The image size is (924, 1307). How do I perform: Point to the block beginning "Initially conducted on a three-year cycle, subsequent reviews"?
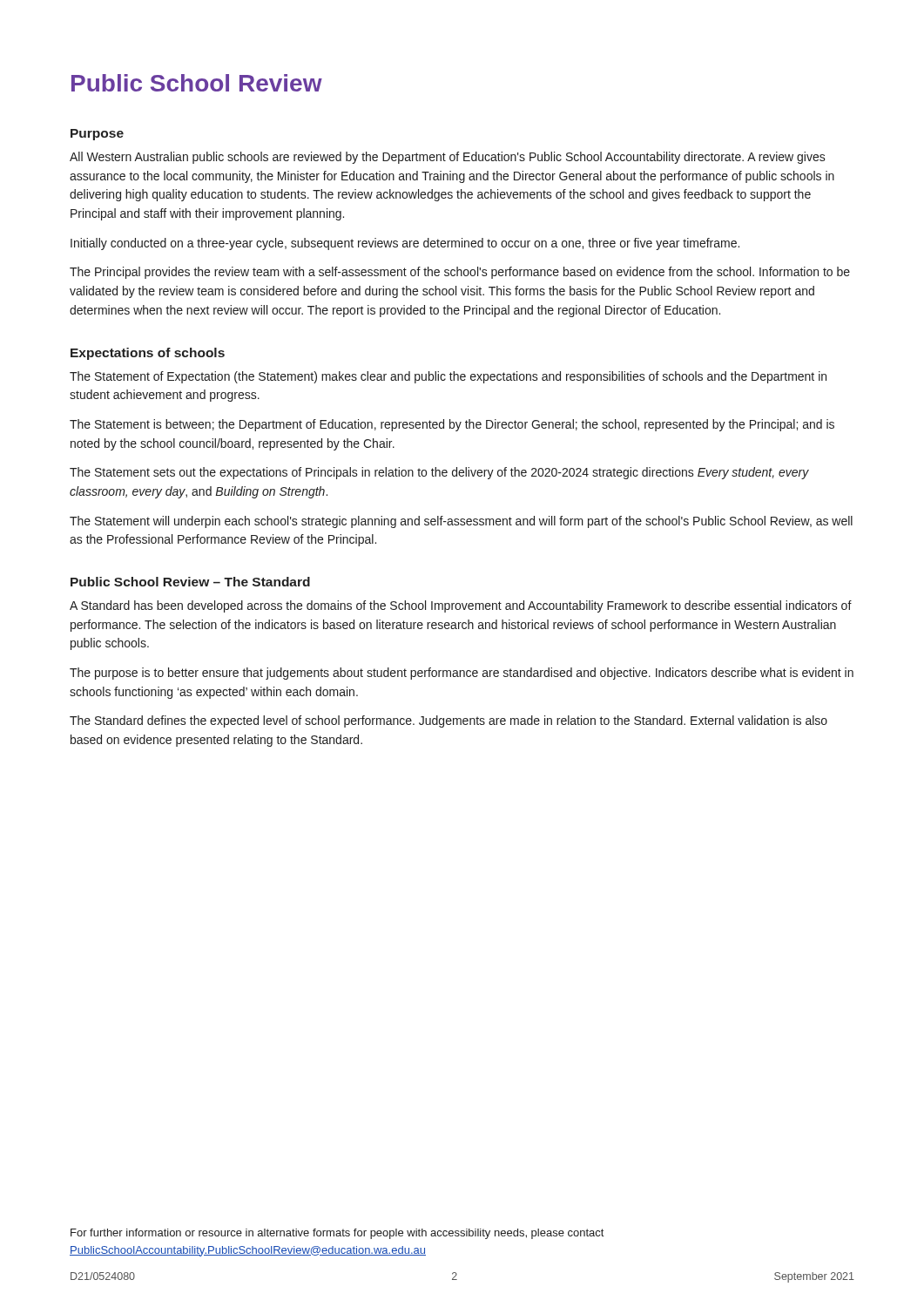click(x=405, y=243)
